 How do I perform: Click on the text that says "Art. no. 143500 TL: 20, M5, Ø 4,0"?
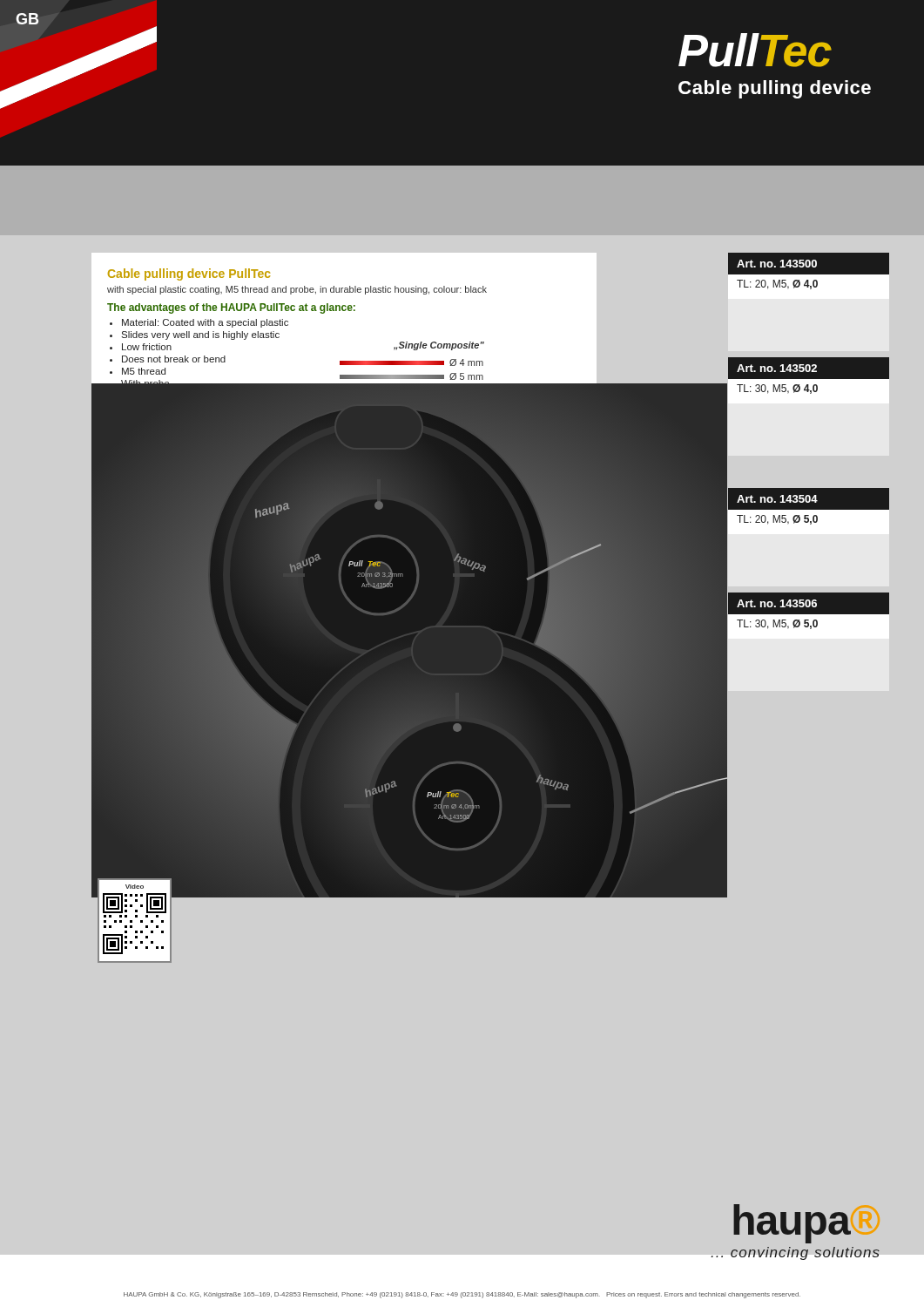809,264
